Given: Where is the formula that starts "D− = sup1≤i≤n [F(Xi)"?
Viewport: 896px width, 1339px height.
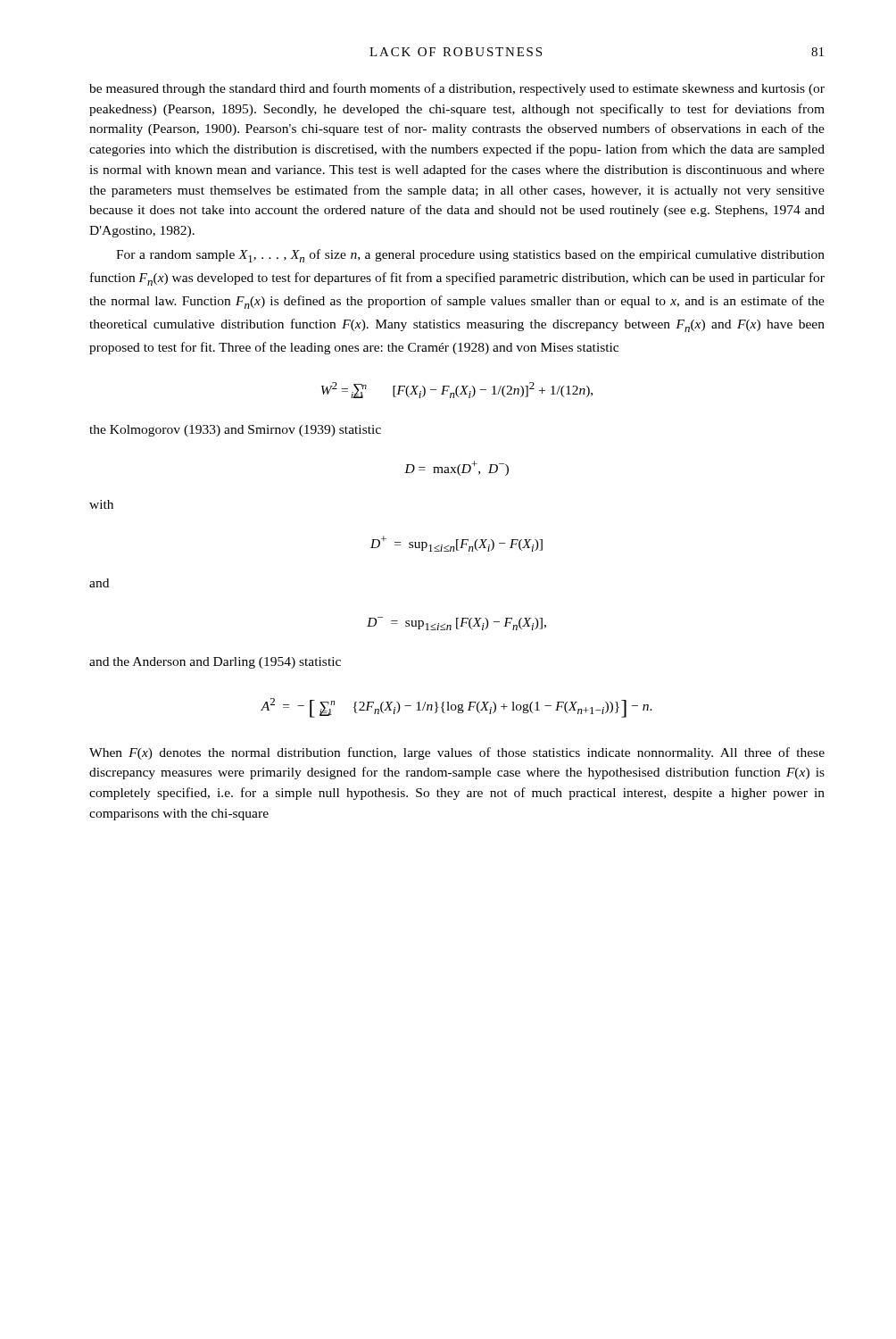Looking at the screenshot, I should tap(457, 622).
